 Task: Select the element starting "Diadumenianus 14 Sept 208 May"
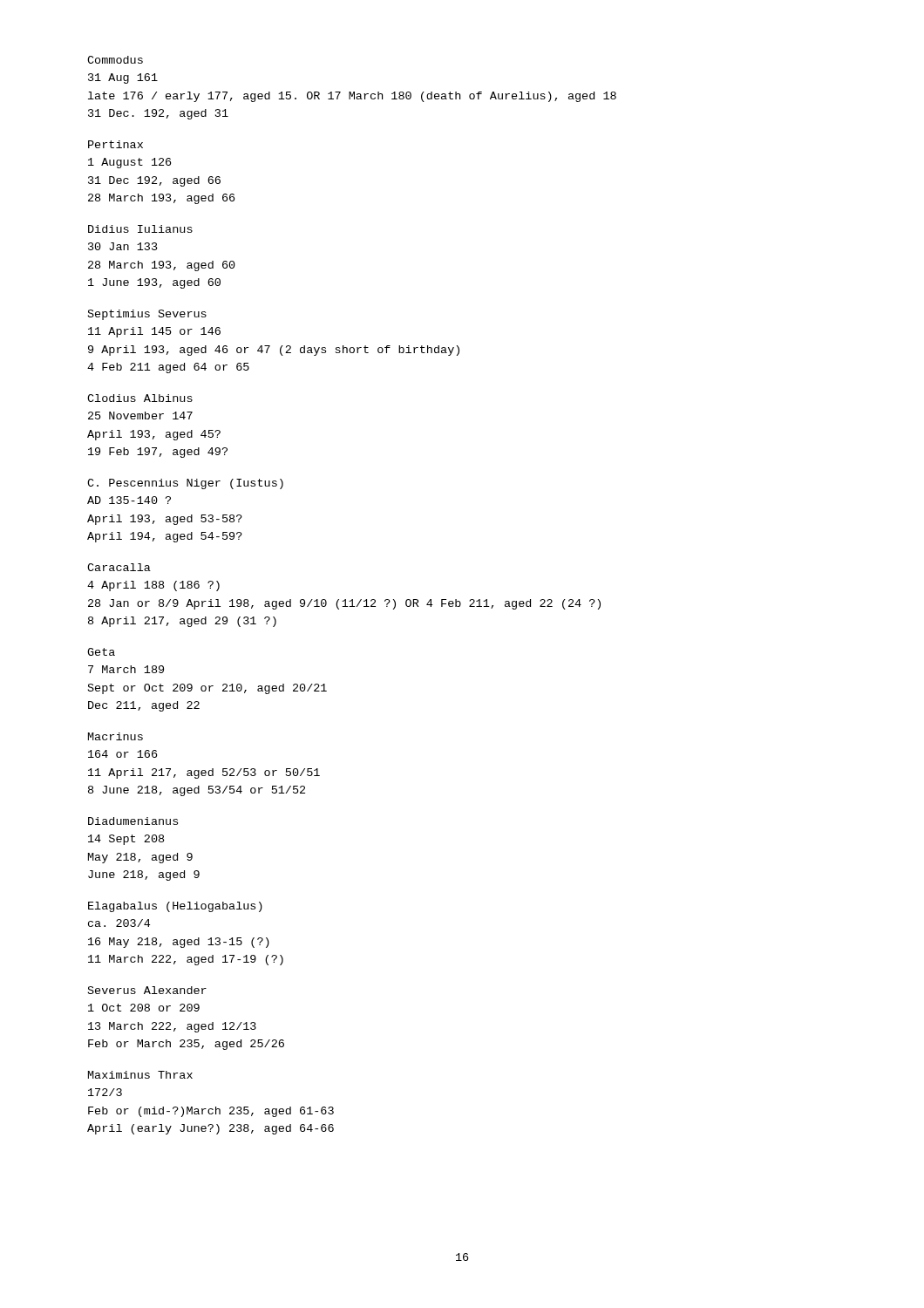[x=144, y=848]
